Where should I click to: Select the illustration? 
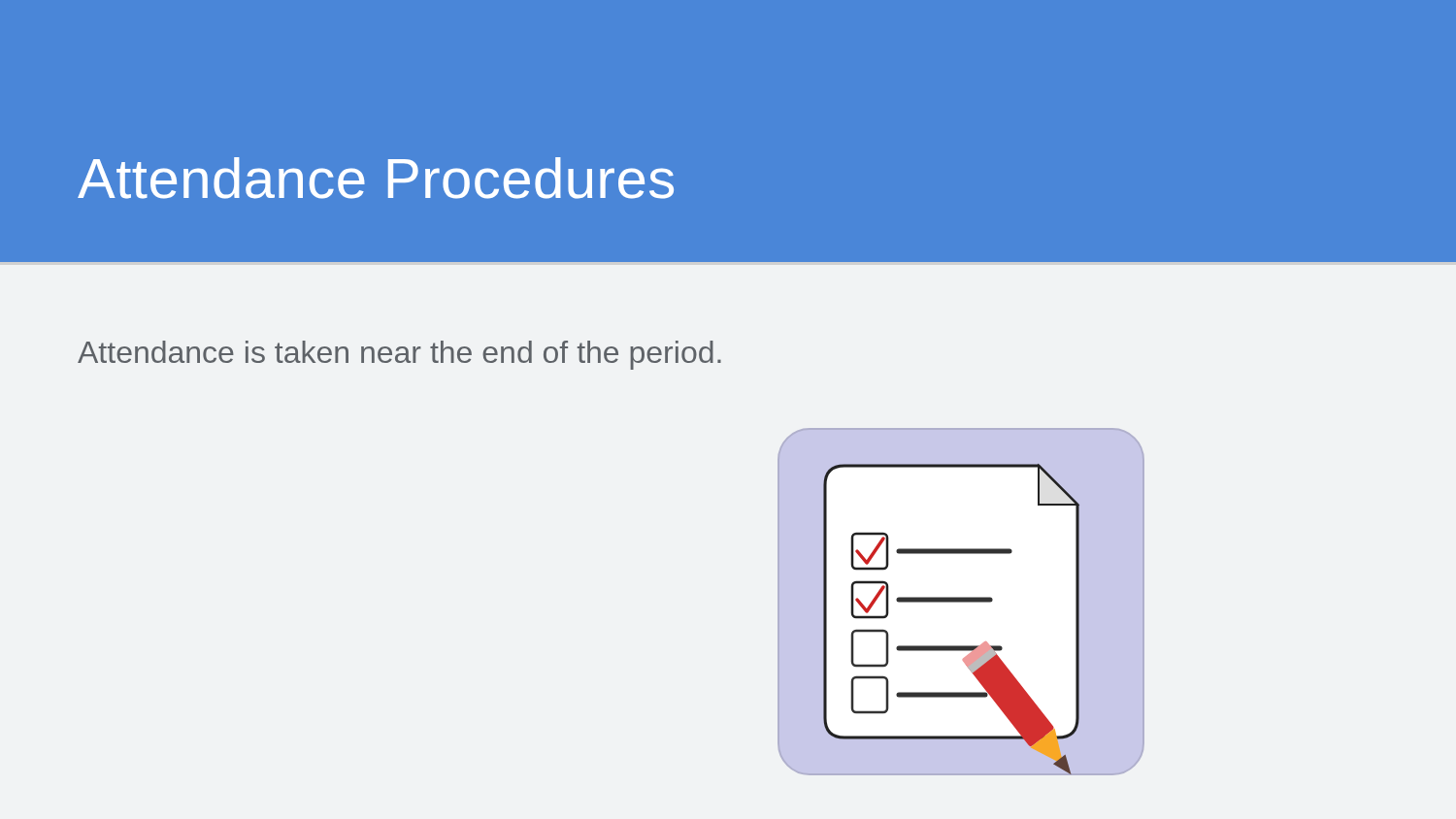pyautogui.click(x=961, y=602)
